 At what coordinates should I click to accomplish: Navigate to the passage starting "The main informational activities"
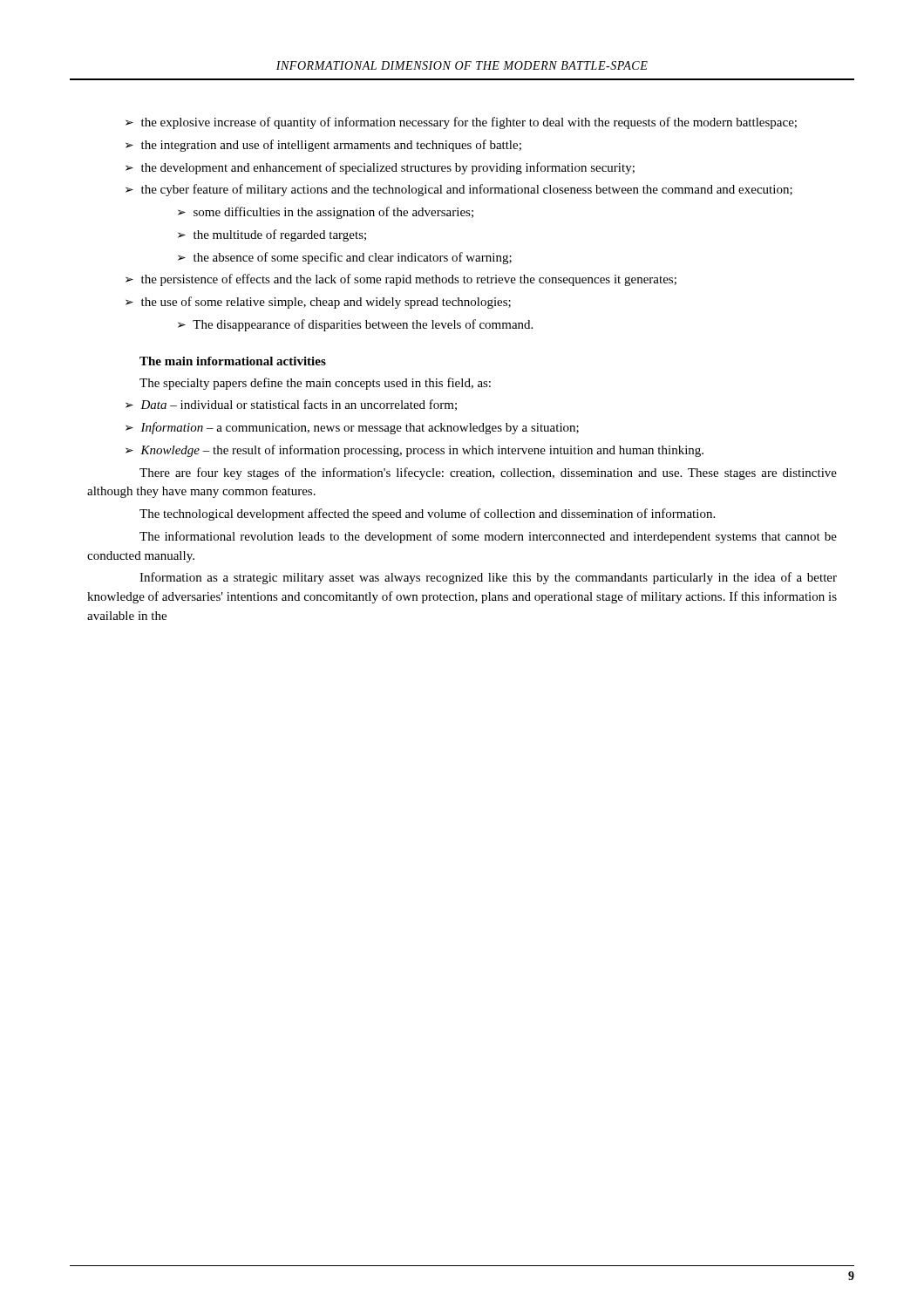coord(233,361)
